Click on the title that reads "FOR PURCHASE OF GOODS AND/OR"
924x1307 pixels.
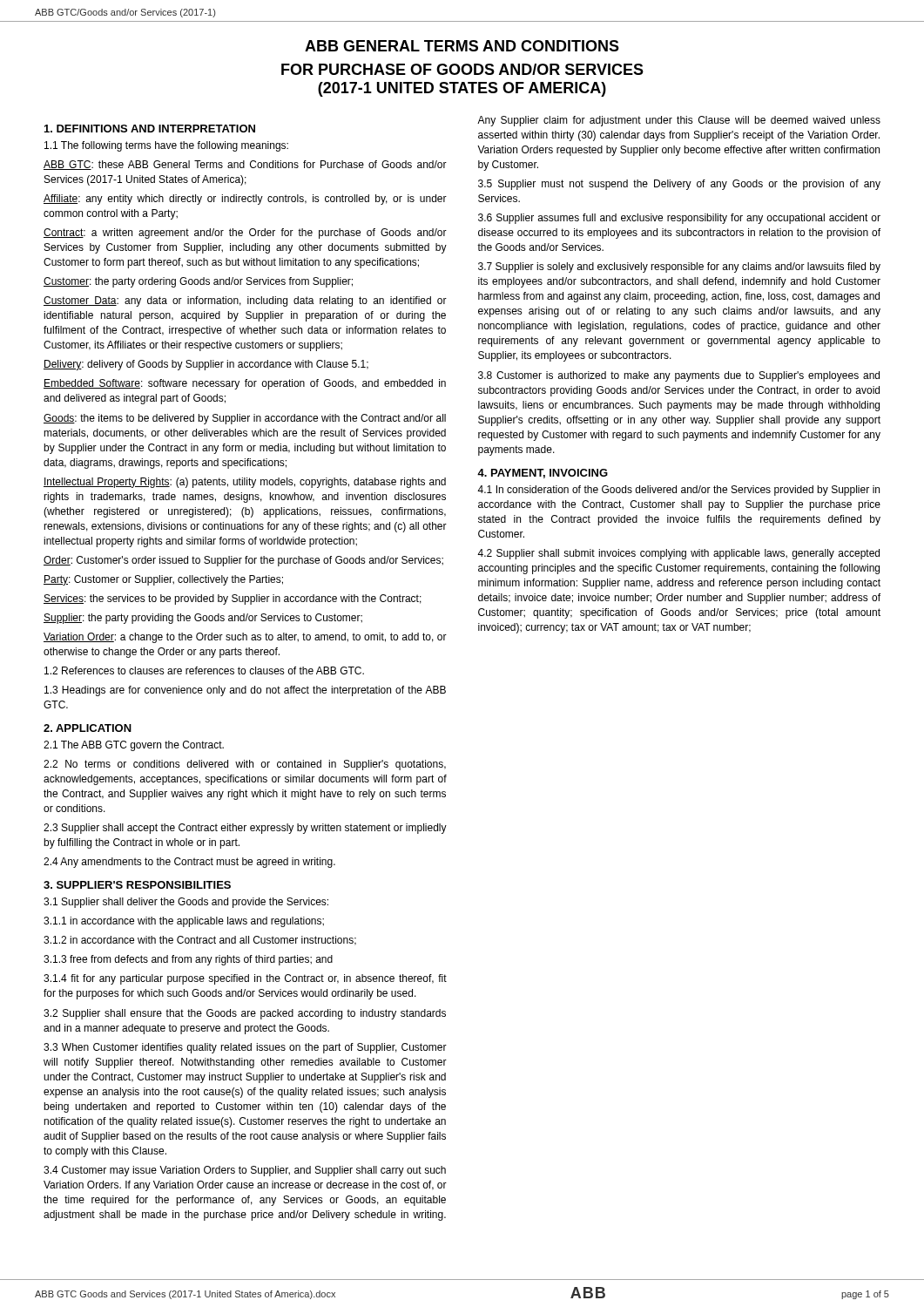tap(462, 79)
